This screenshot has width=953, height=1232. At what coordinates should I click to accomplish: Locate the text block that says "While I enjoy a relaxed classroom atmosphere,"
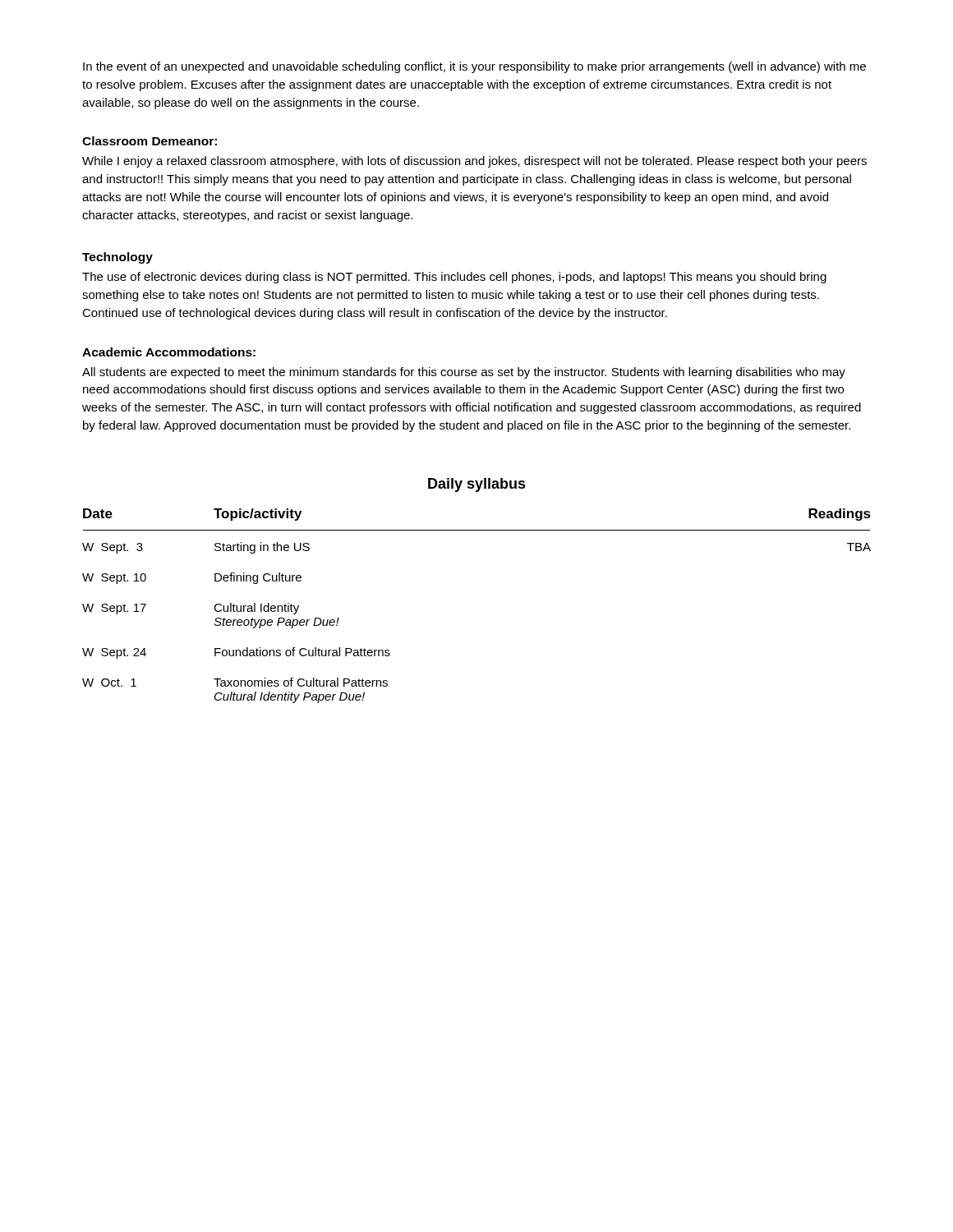click(x=475, y=188)
